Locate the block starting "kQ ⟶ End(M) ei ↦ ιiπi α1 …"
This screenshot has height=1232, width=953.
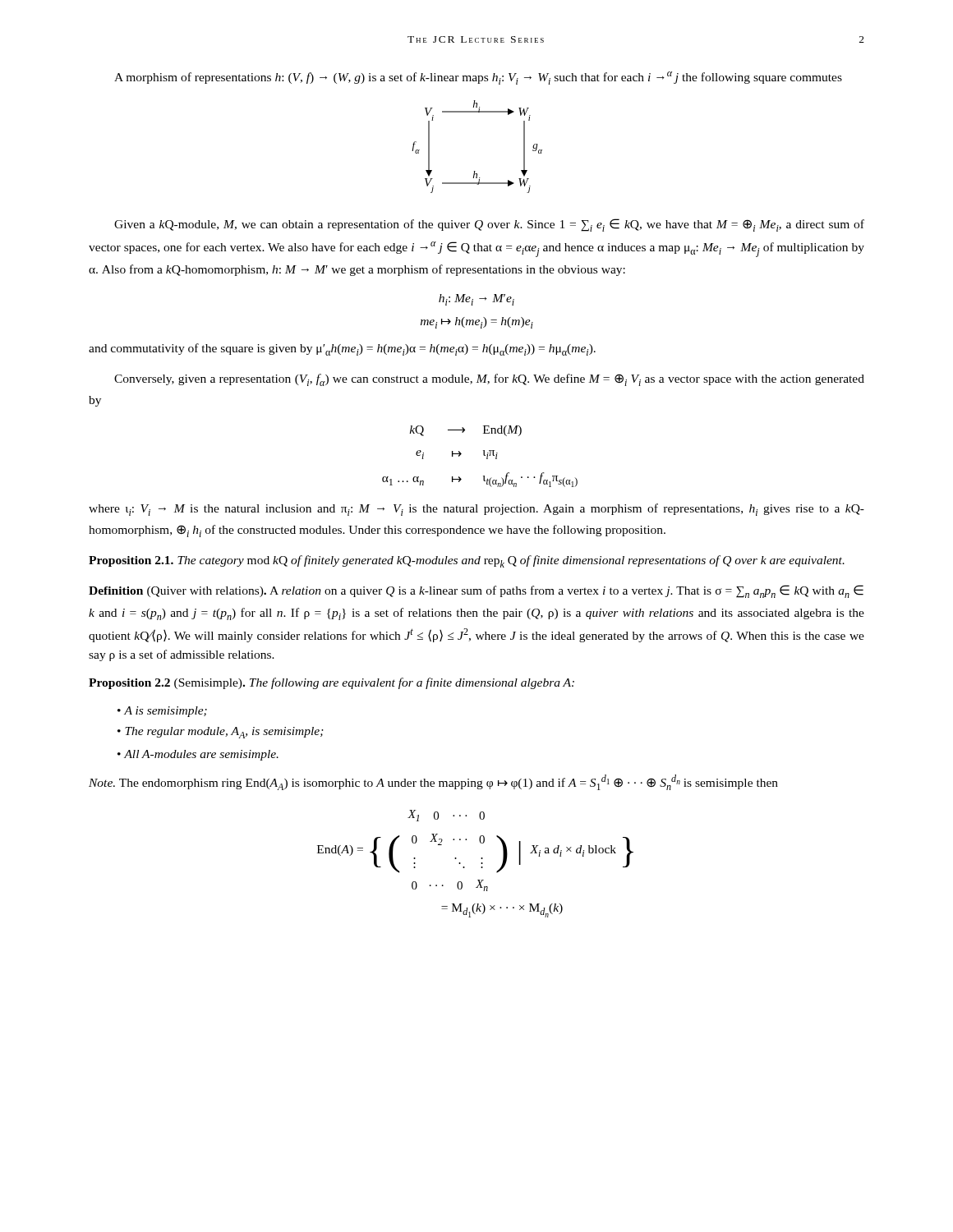click(x=476, y=455)
